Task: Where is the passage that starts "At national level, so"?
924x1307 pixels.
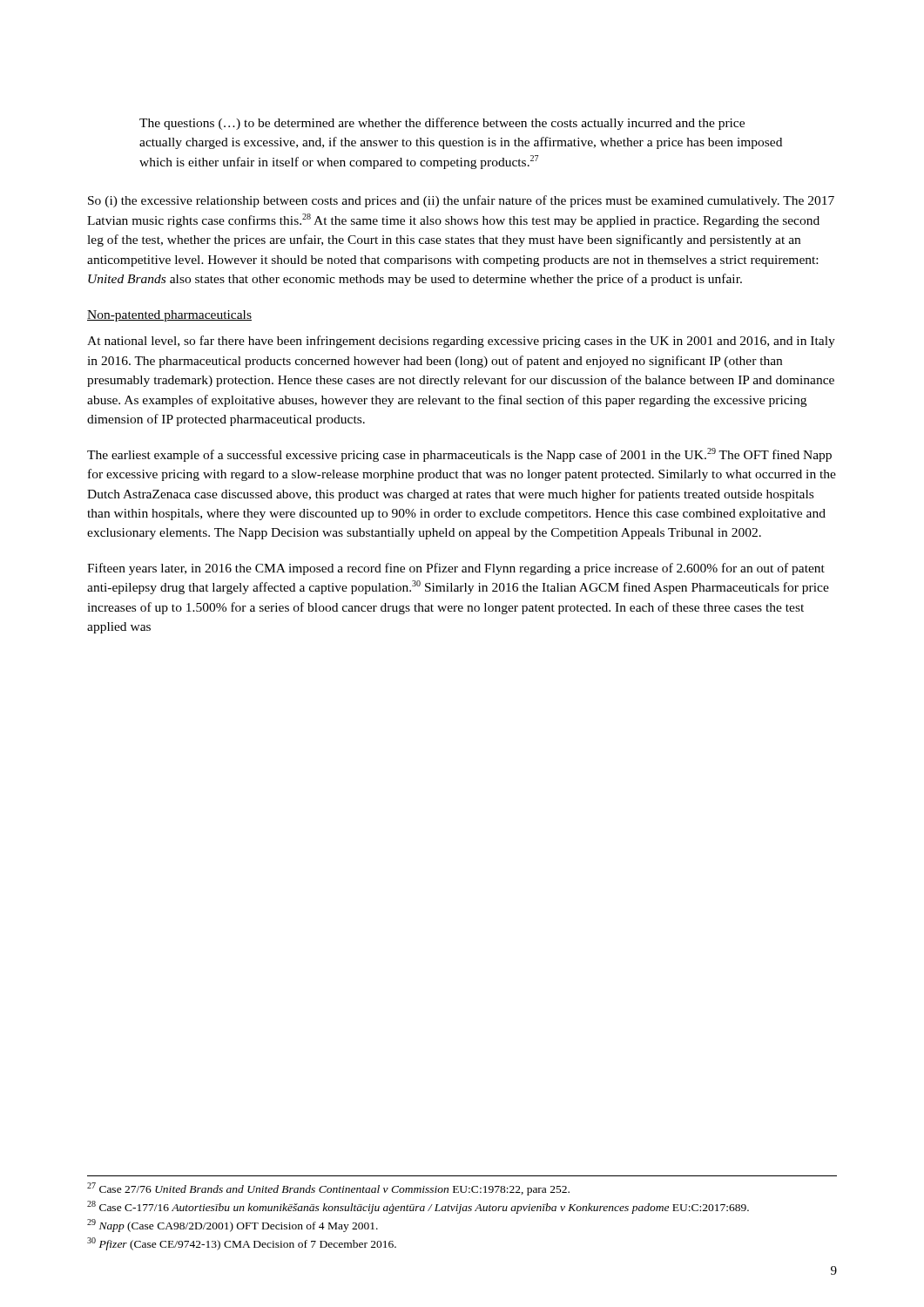Action: pyautogui.click(x=461, y=380)
